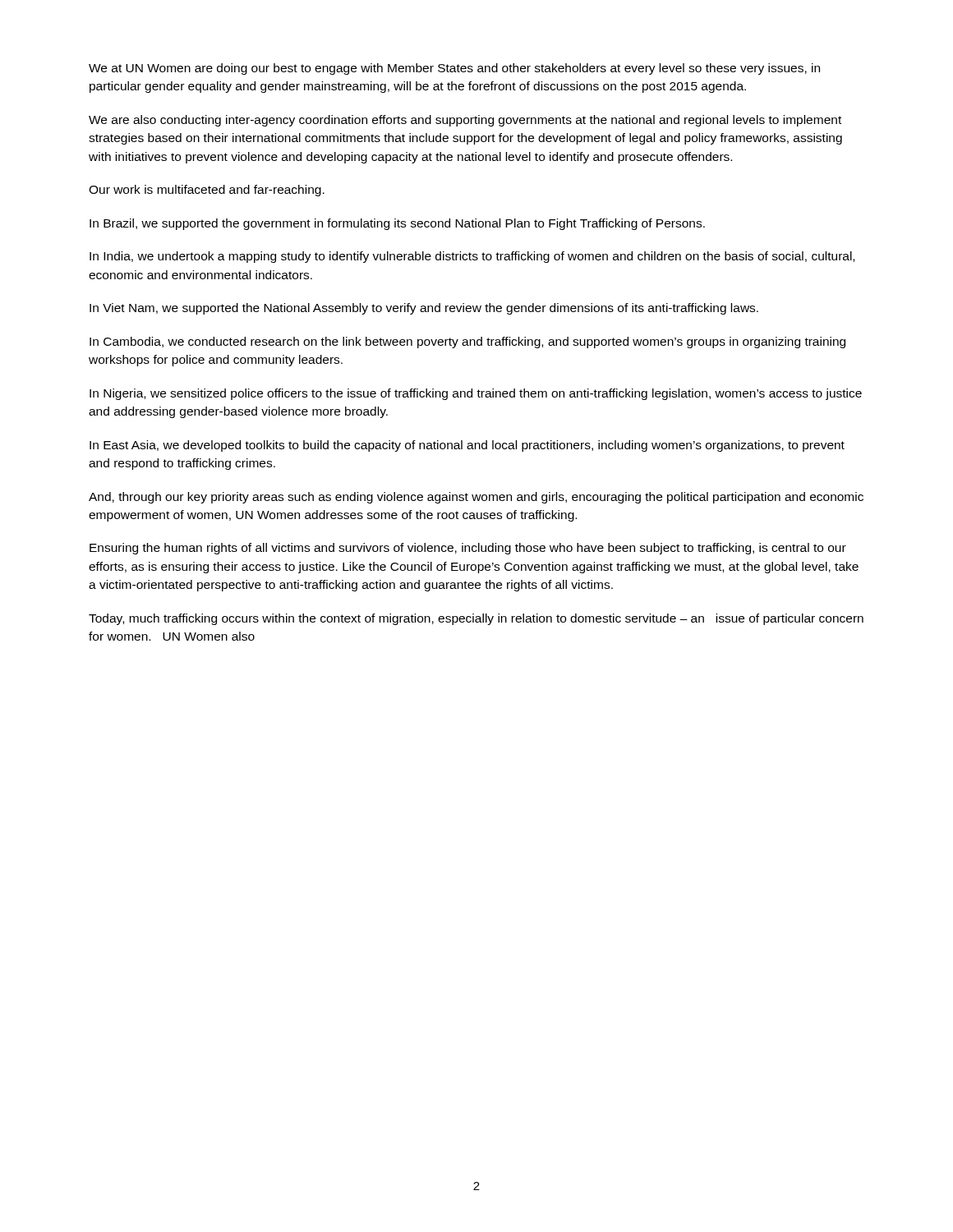953x1232 pixels.
Task: Find the text block that says "In India, we"
Action: coord(472,265)
